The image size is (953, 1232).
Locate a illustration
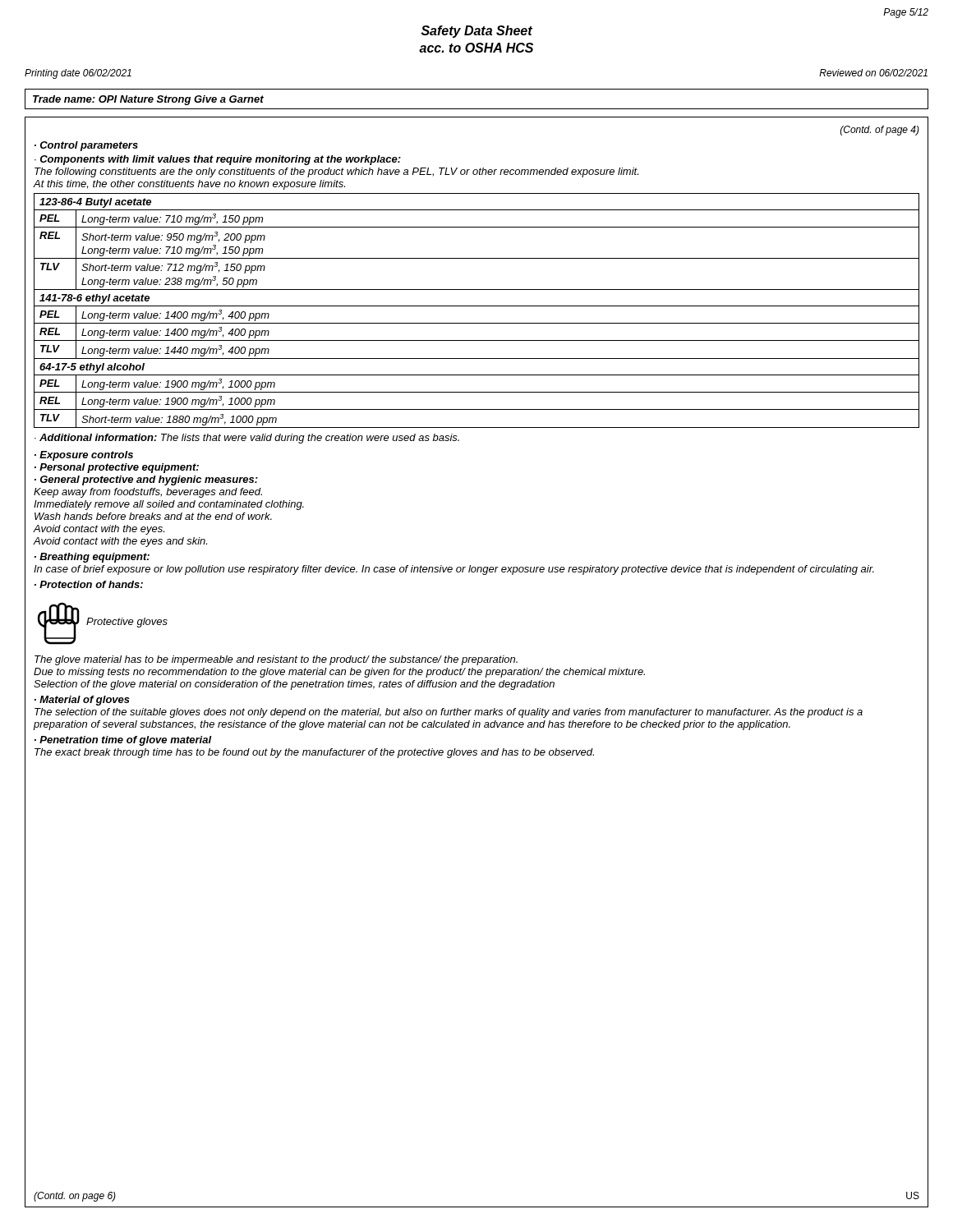[x=476, y=621]
